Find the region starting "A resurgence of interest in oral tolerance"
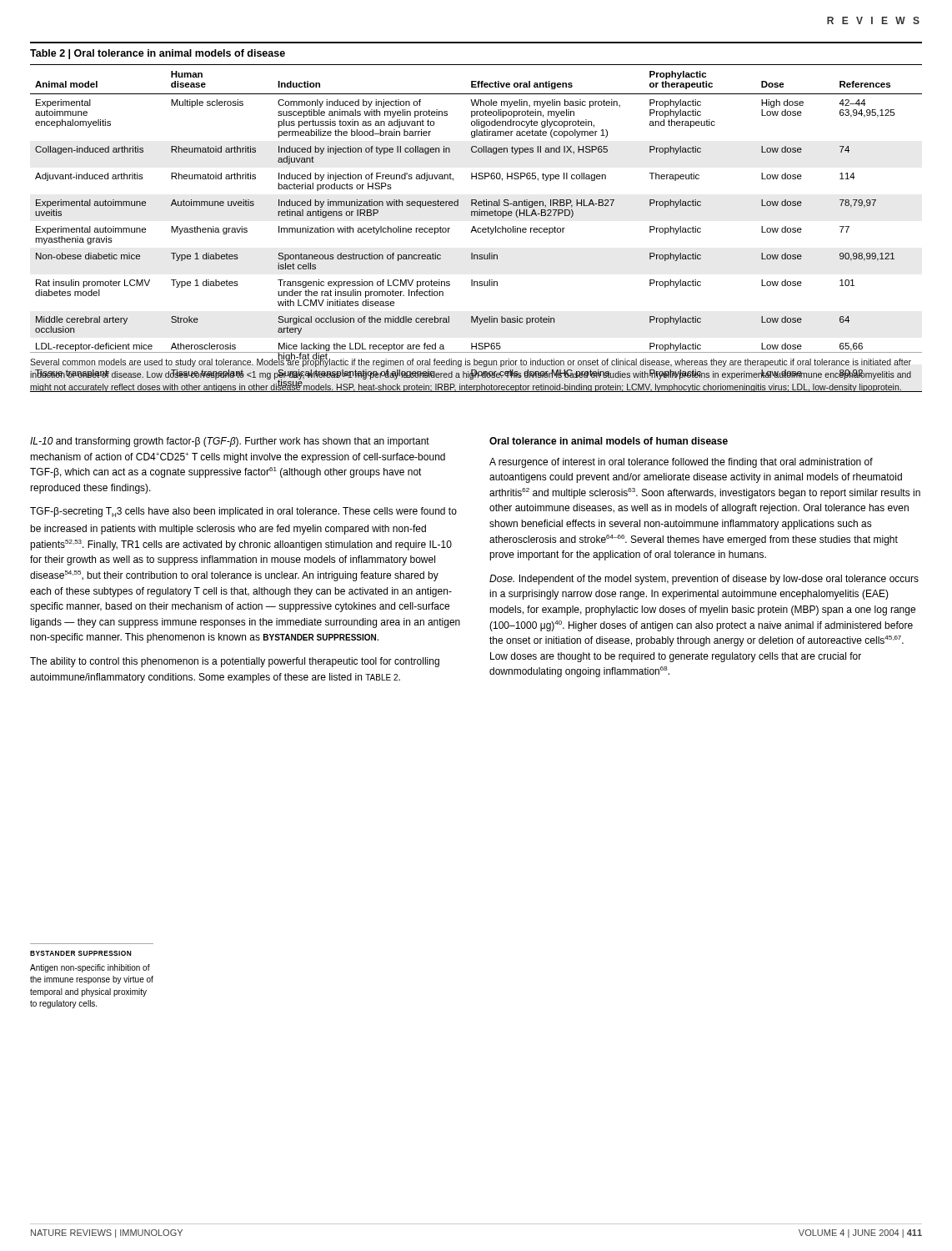 pos(705,508)
